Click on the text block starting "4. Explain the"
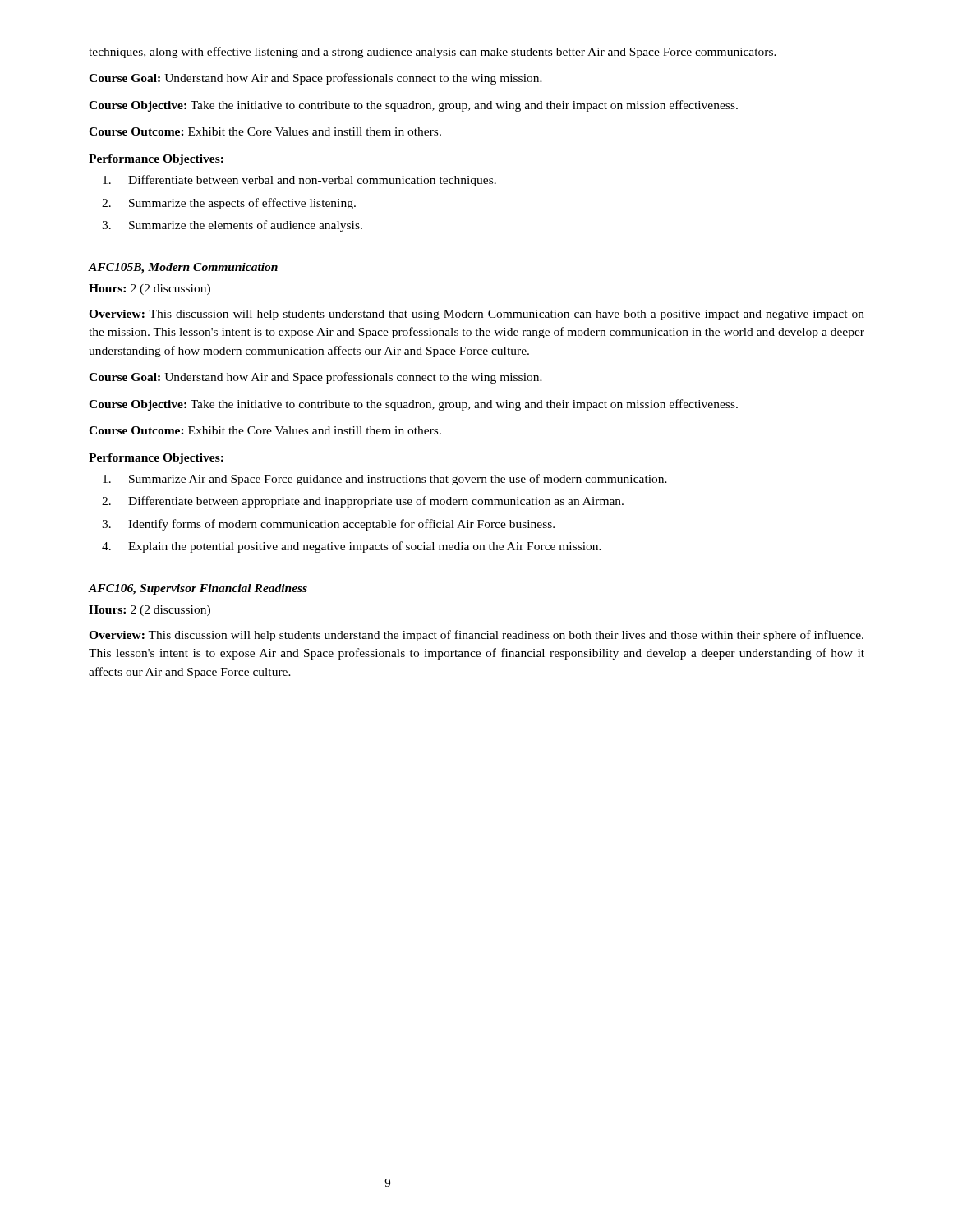953x1232 pixels. pyautogui.click(x=476, y=547)
